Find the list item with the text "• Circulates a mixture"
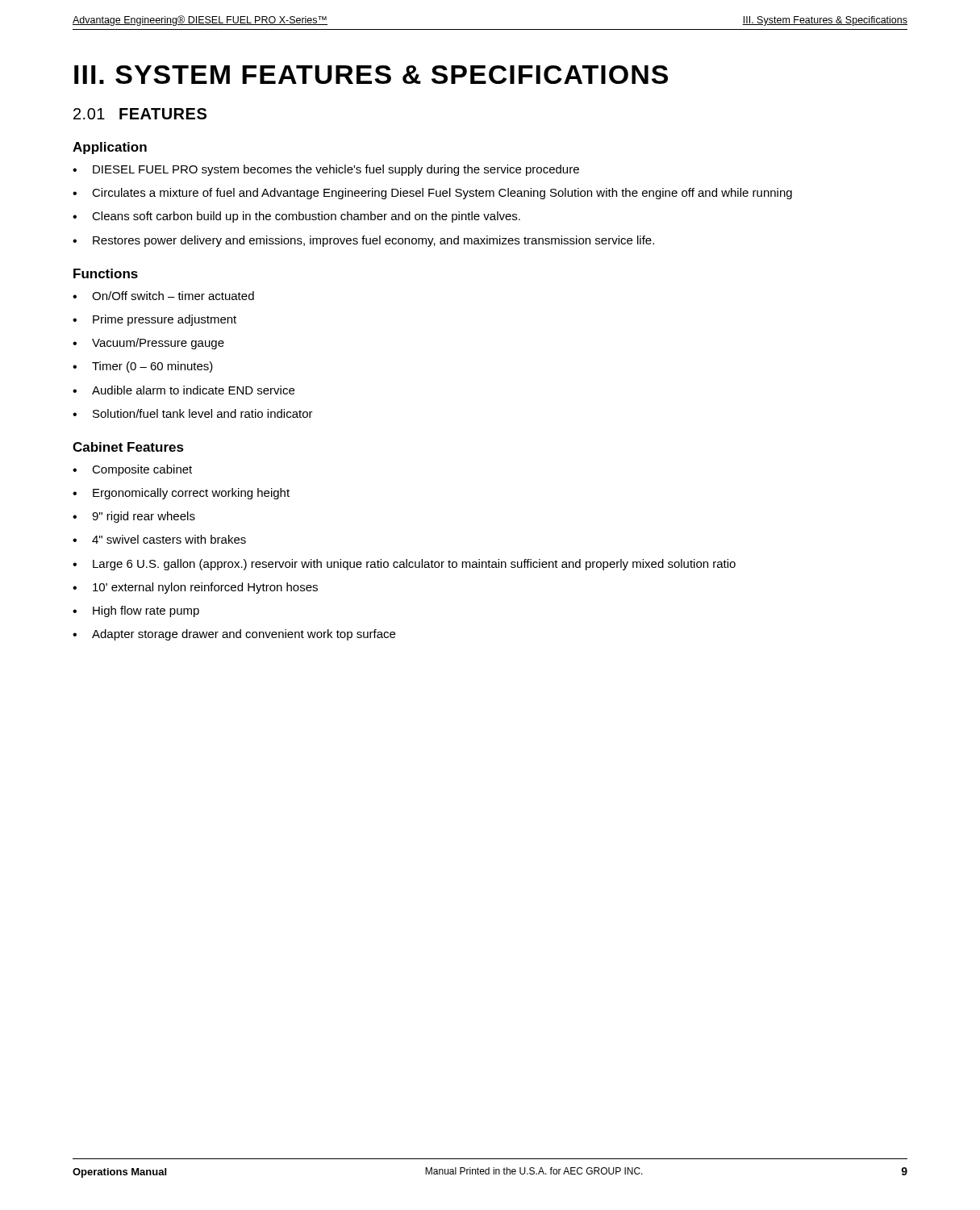The image size is (980, 1210). pos(490,193)
